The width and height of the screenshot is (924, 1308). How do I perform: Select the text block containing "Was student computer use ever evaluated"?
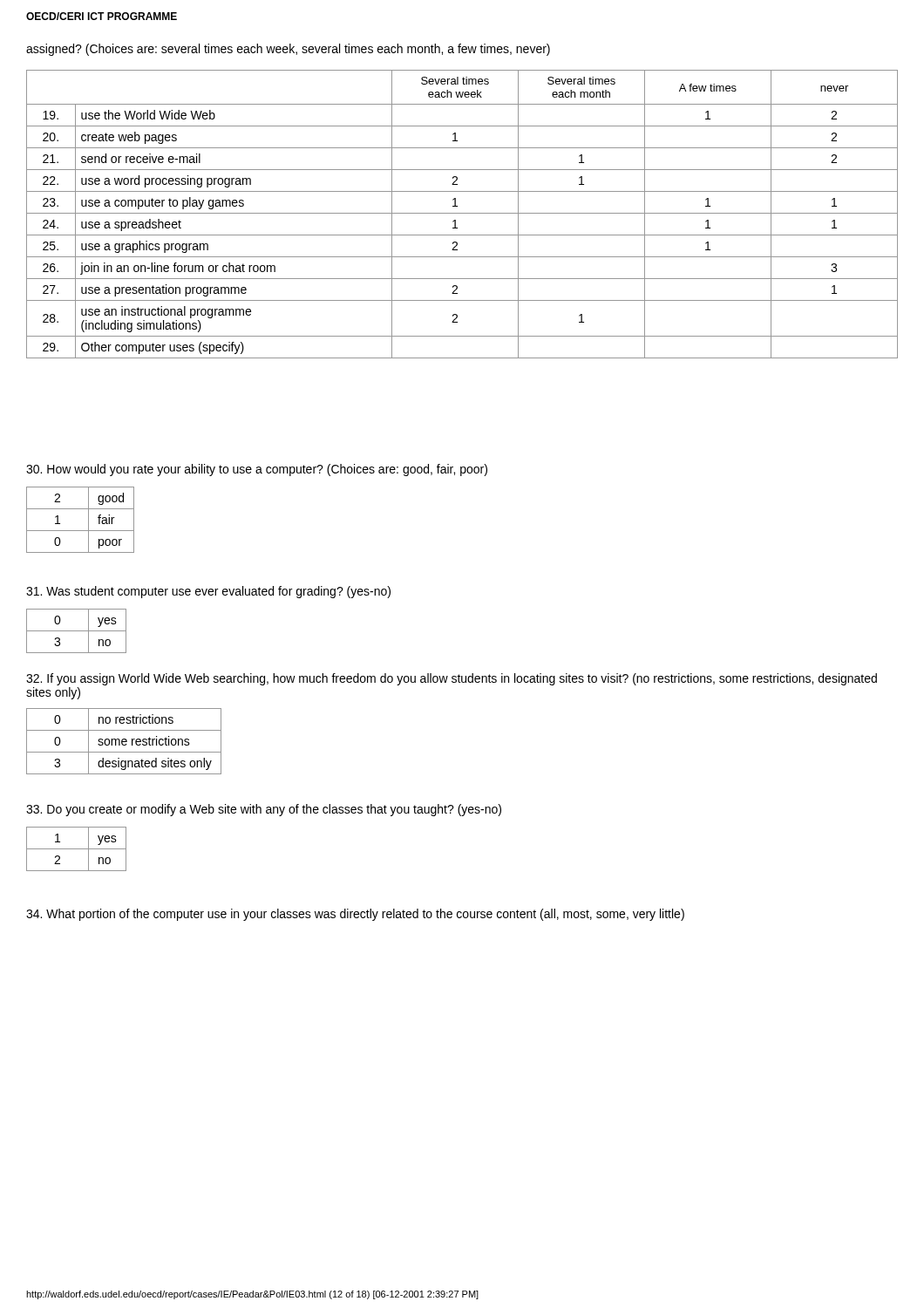pyautogui.click(x=209, y=591)
